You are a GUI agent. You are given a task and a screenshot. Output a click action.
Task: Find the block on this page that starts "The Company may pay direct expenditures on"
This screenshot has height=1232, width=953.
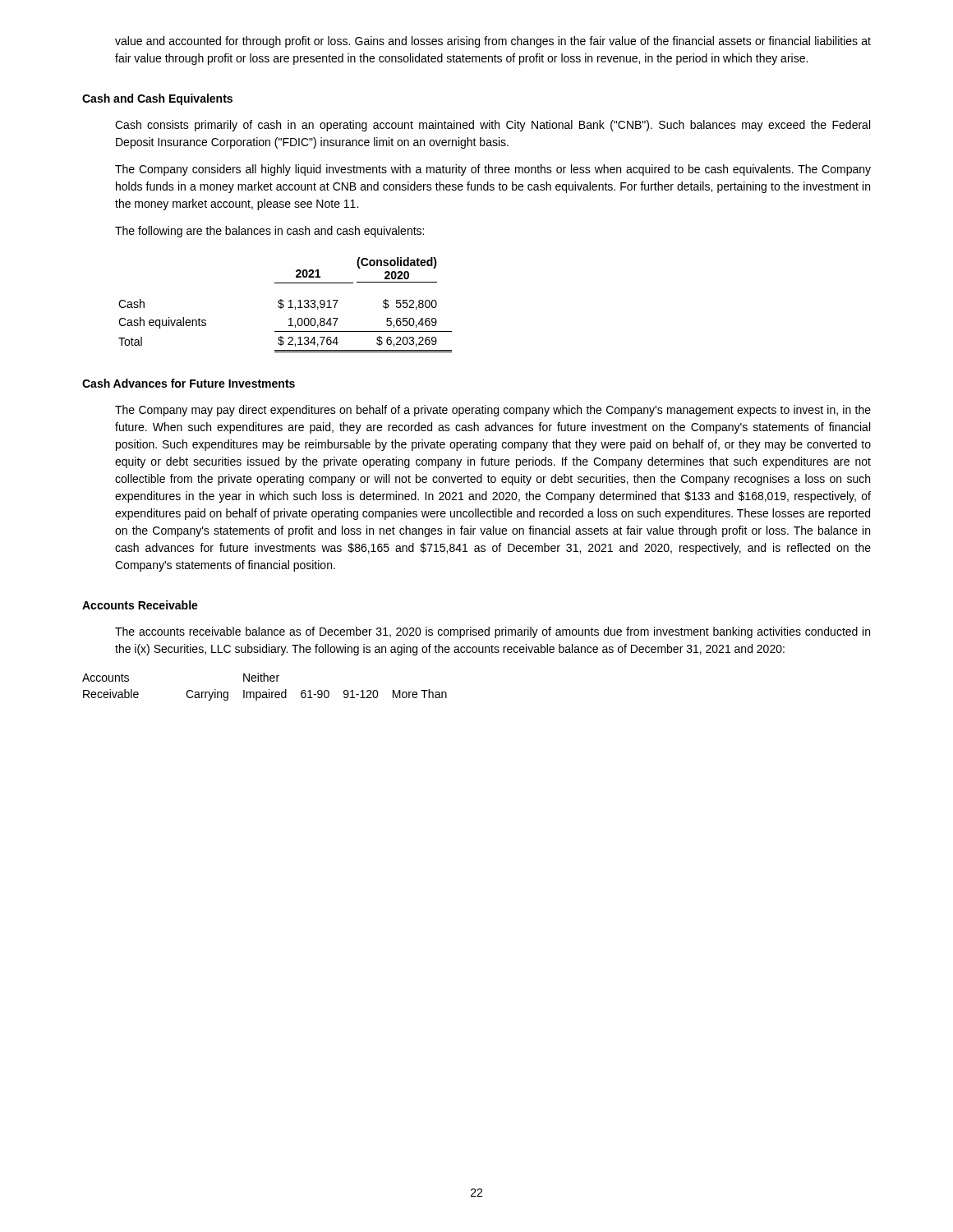pos(493,487)
